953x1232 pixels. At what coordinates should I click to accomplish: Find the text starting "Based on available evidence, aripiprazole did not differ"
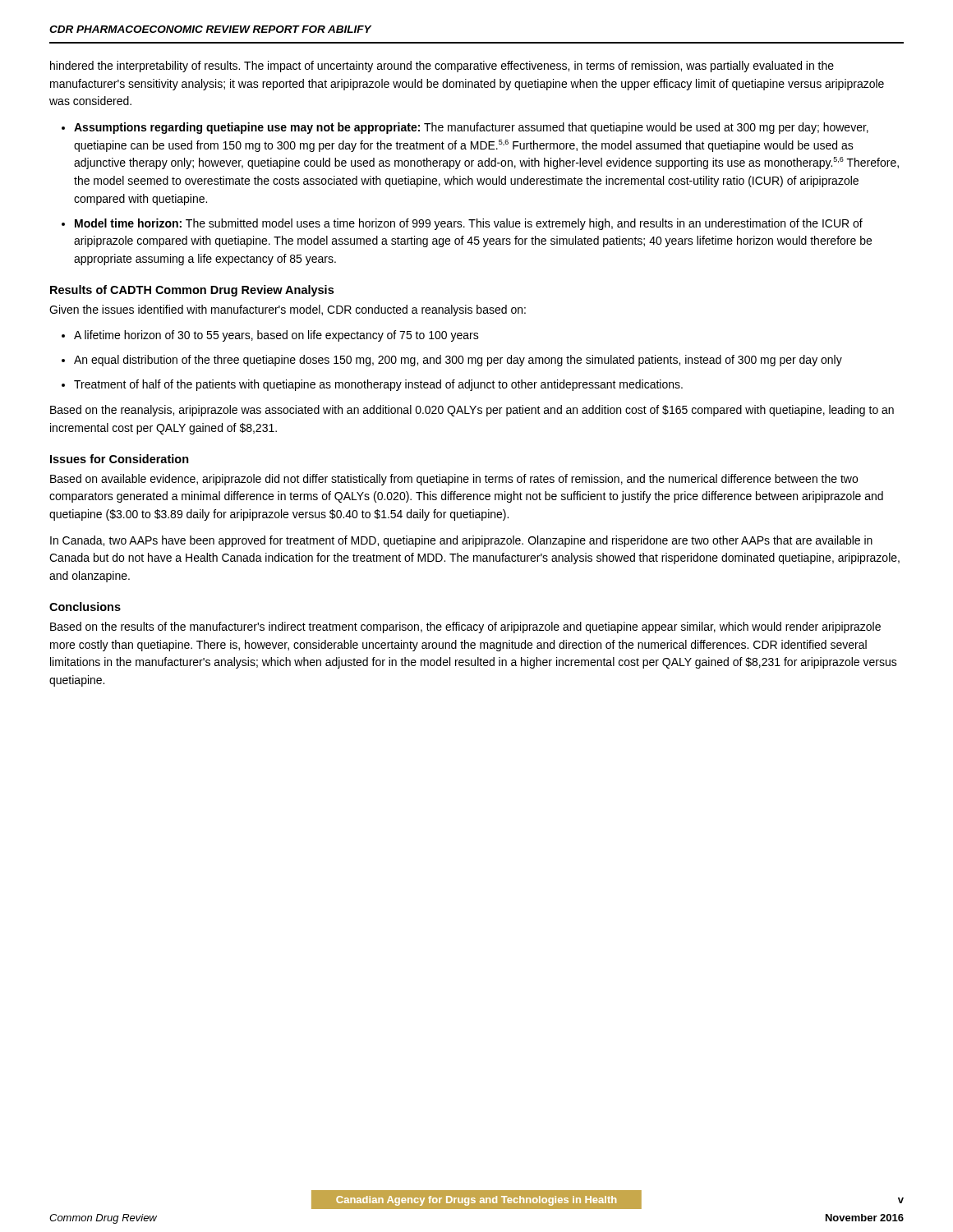coord(466,496)
